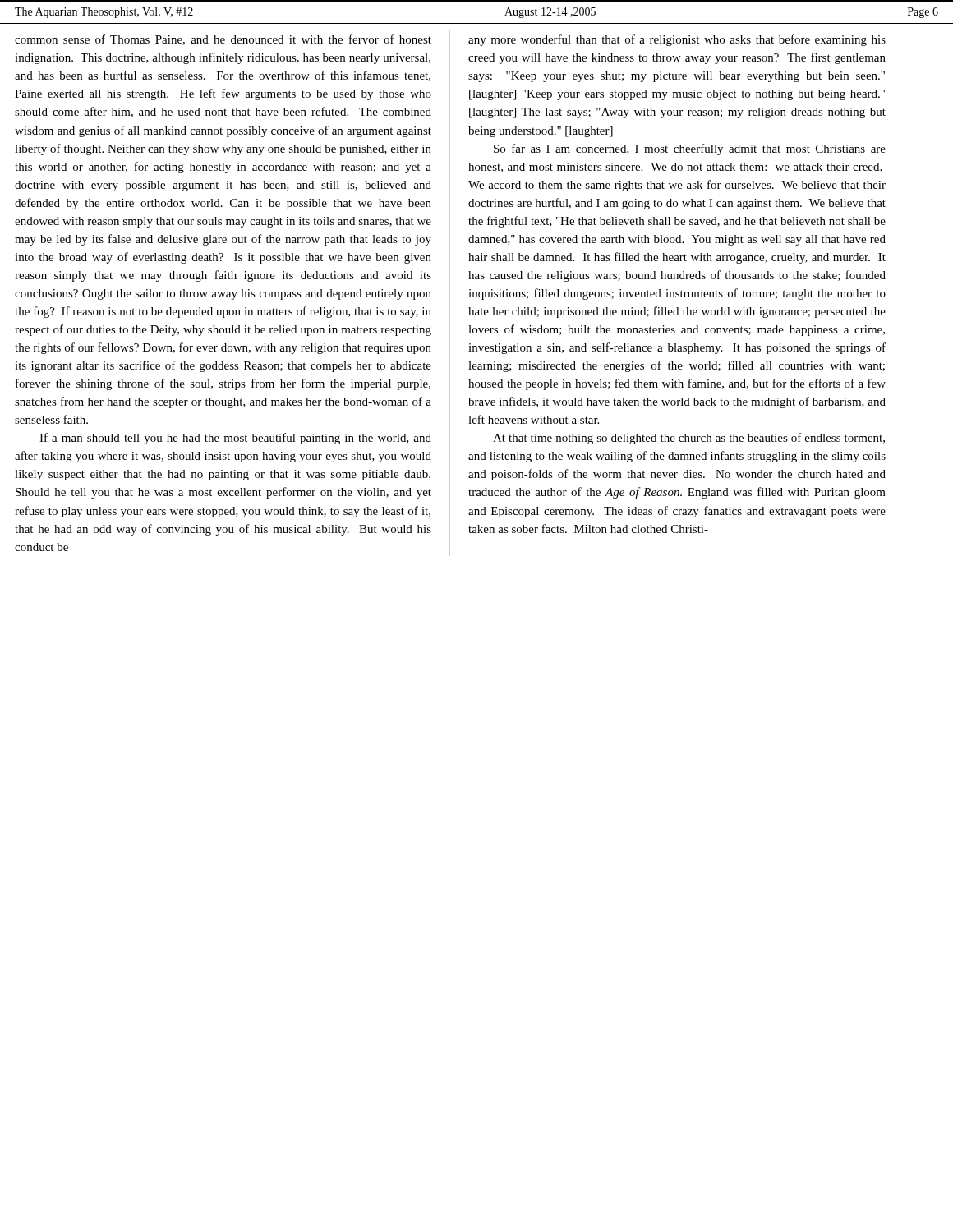
Task: Point to the block beginning "any more wonderful"
Action: [677, 284]
